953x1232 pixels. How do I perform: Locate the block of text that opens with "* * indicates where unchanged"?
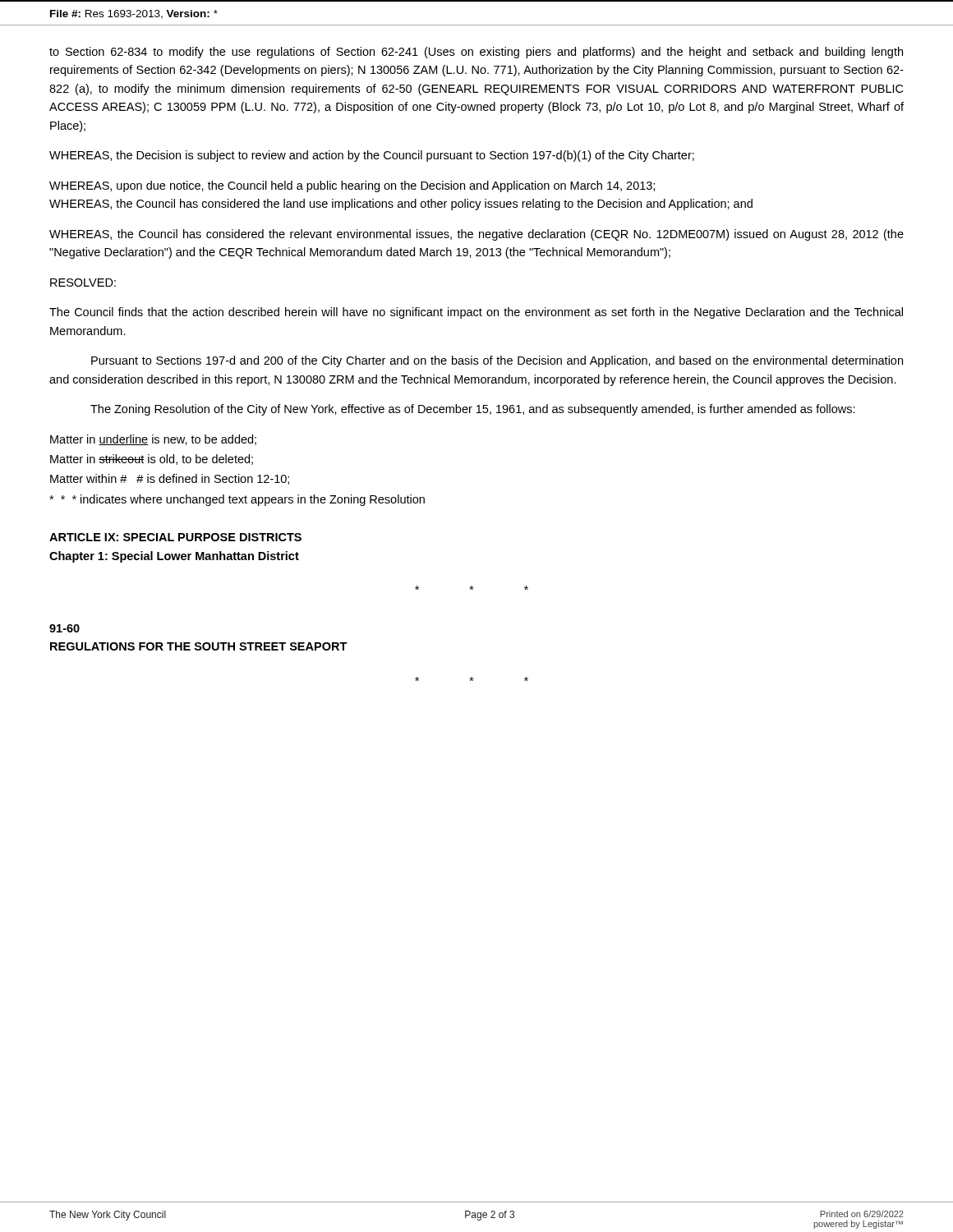237,499
